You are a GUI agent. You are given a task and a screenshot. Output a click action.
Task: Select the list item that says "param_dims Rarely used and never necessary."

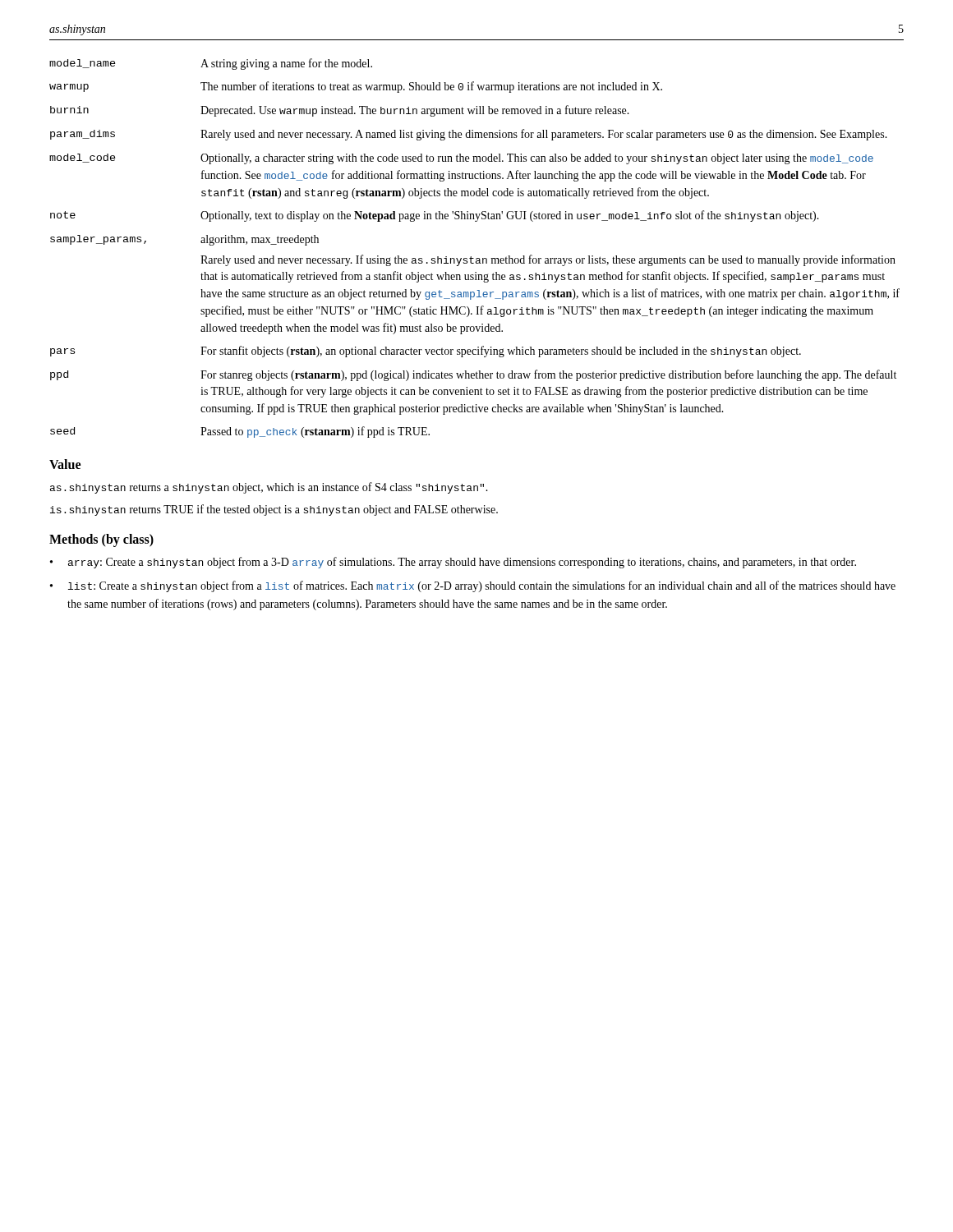tap(476, 135)
